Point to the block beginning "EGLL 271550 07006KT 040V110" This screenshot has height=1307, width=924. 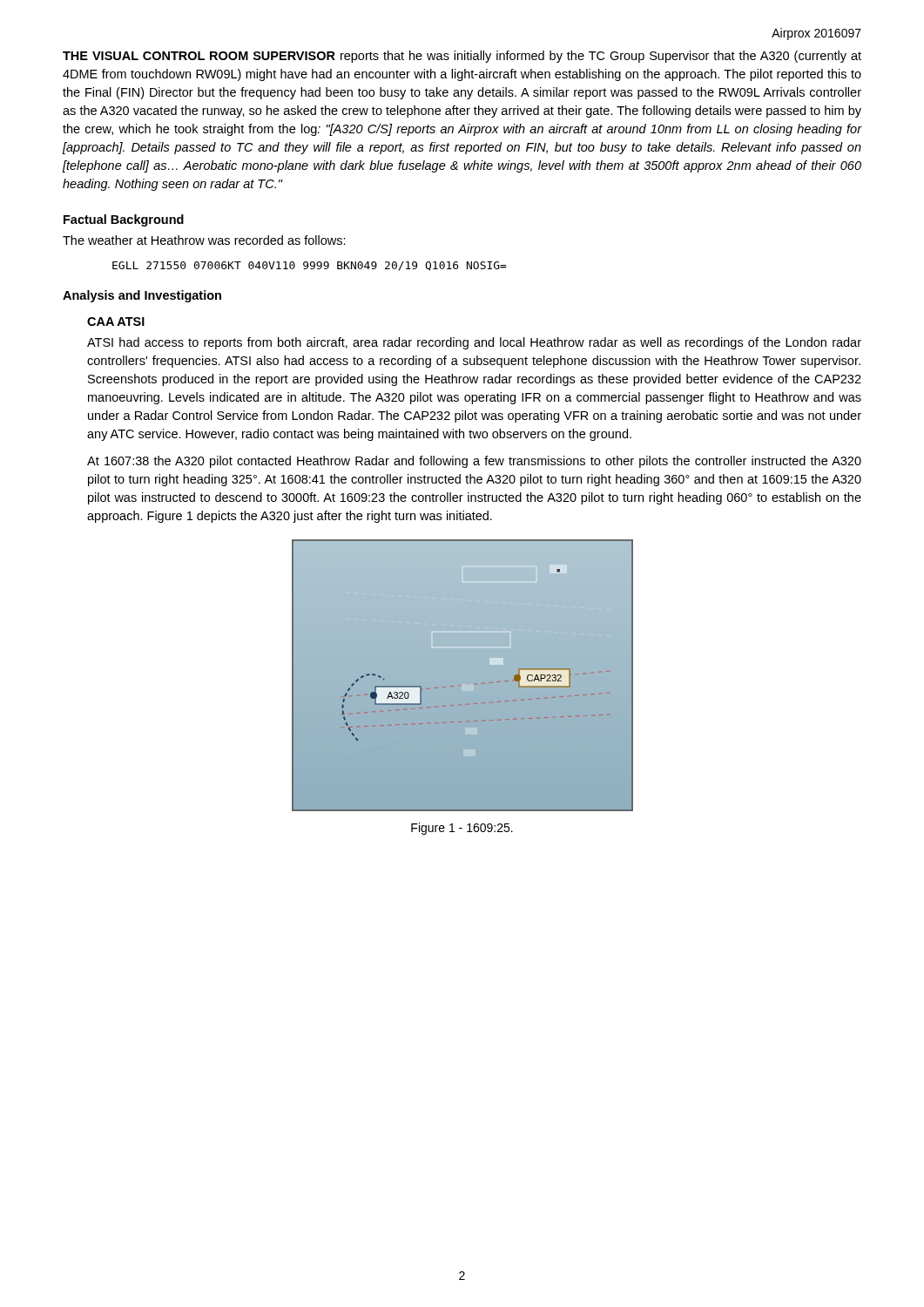point(309,265)
